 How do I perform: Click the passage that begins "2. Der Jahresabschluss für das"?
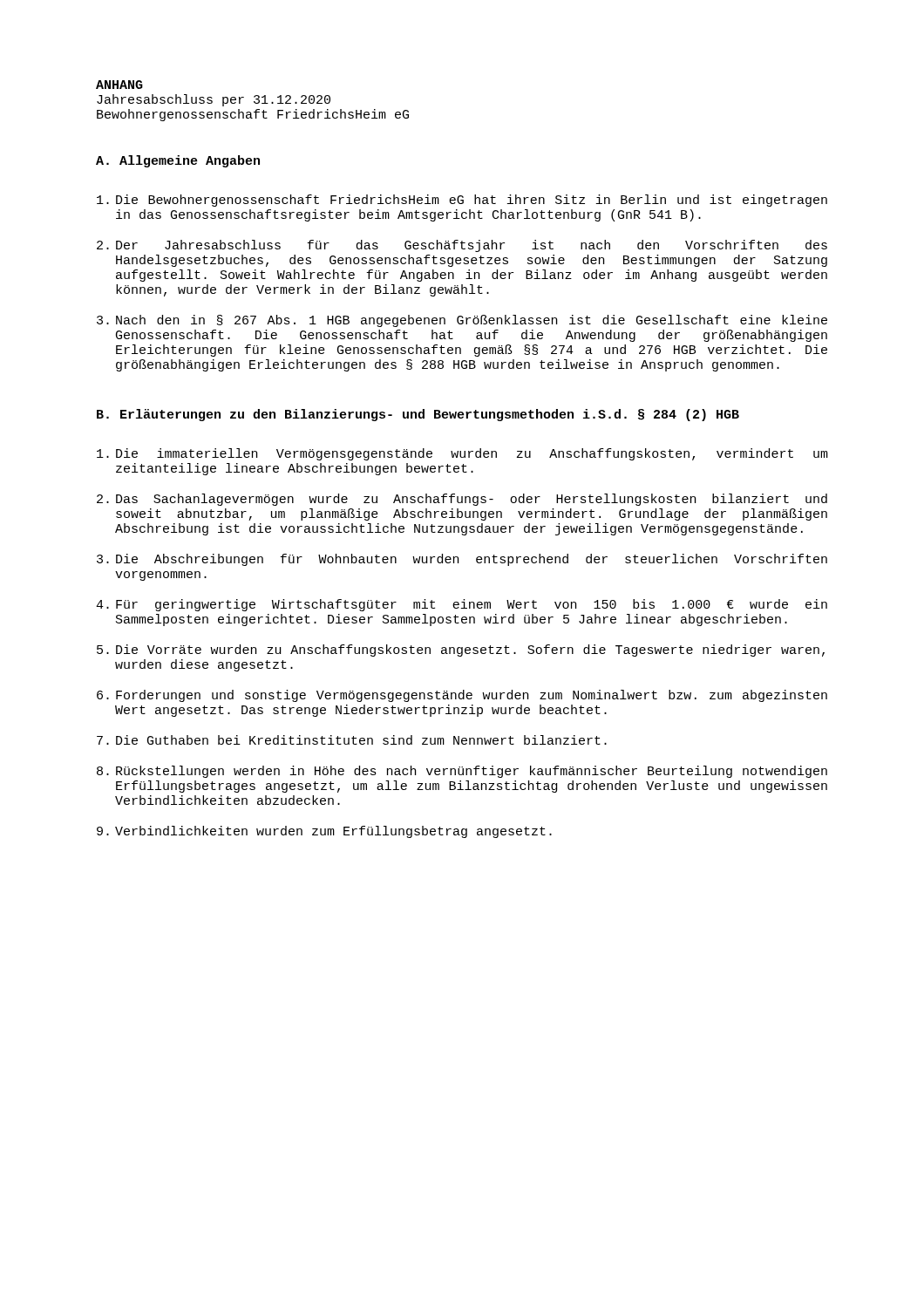(462, 269)
